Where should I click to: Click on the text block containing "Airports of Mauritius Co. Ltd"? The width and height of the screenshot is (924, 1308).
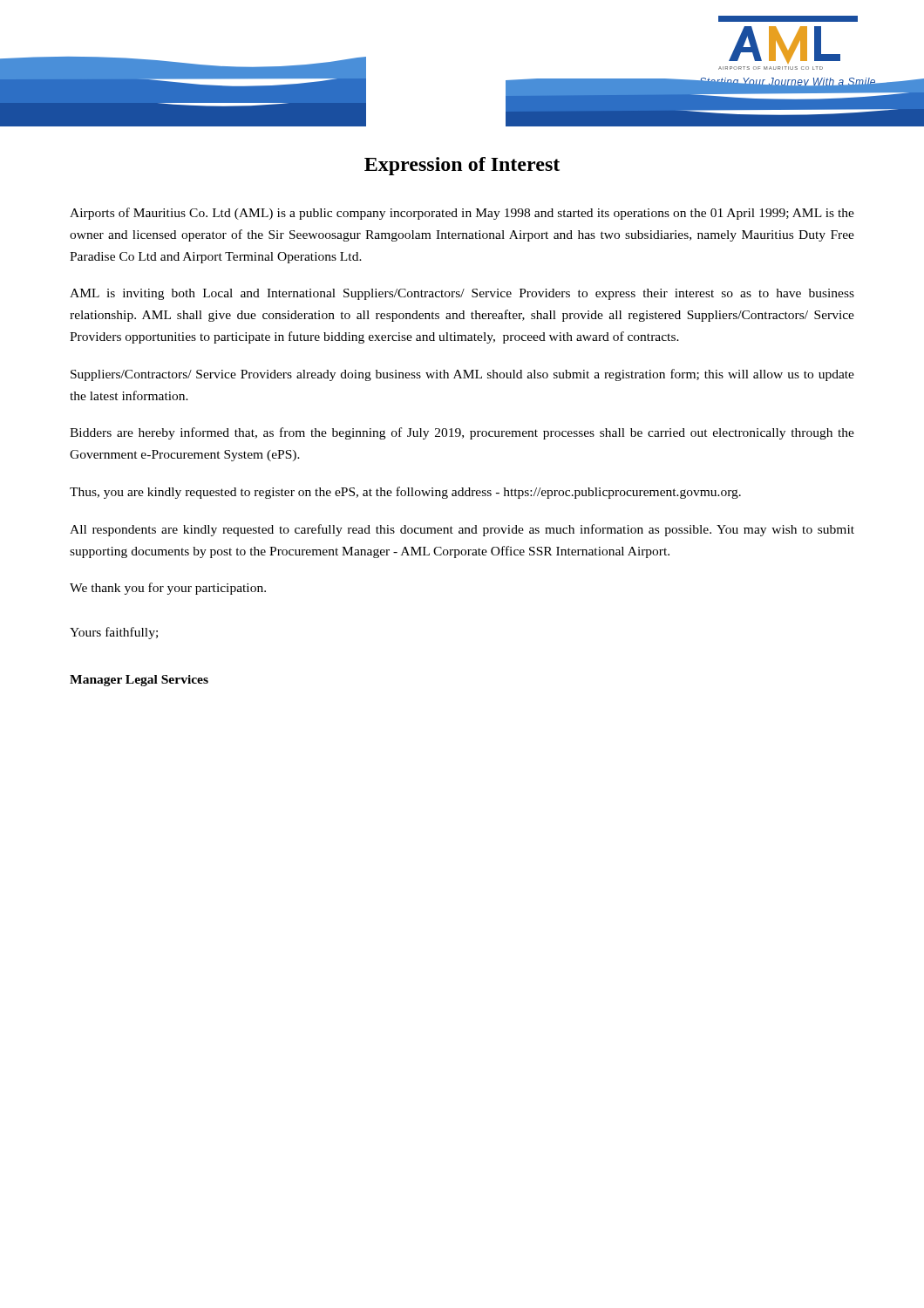pyautogui.click(x=462, y=234)
